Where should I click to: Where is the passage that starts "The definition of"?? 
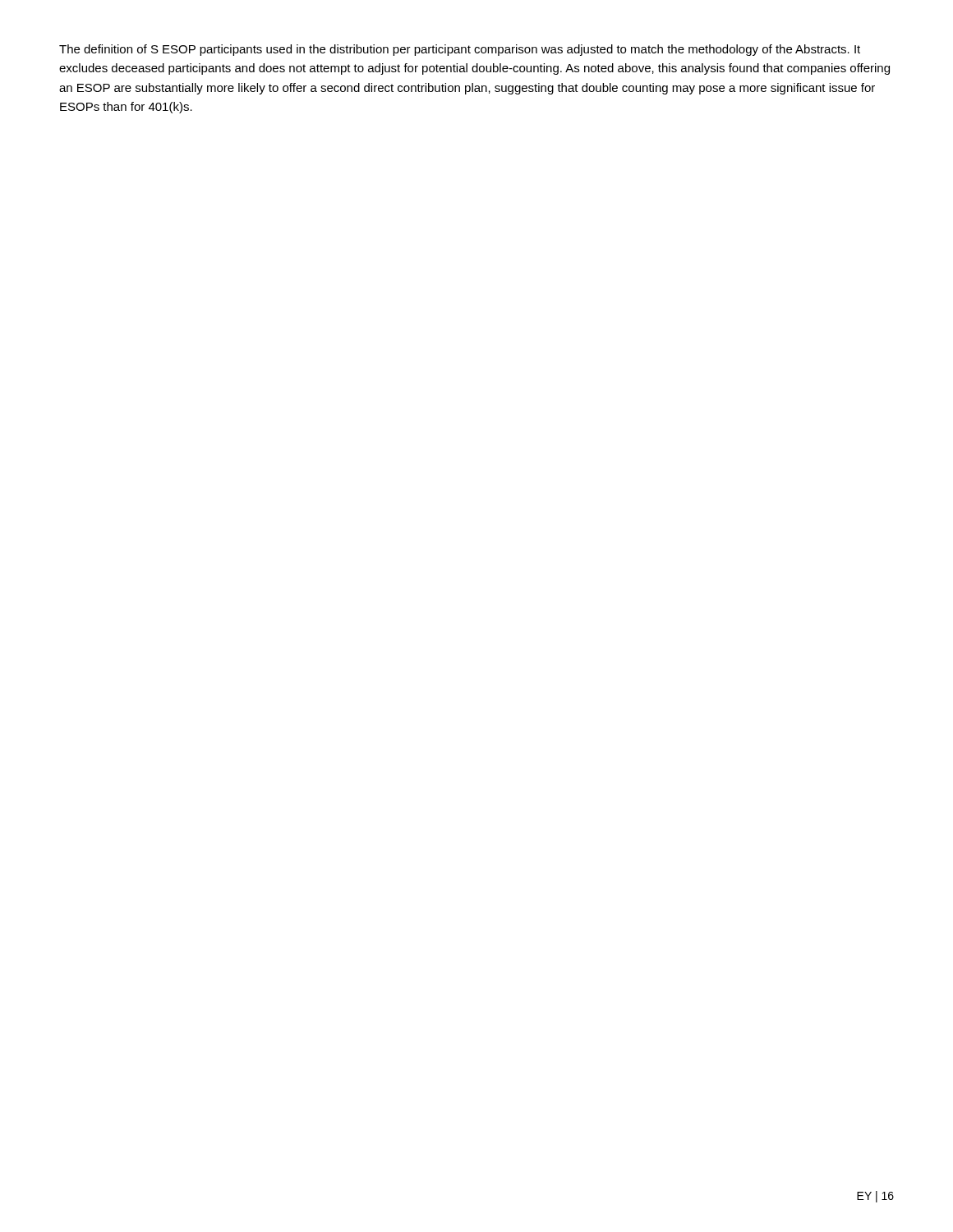click(475, 77)
